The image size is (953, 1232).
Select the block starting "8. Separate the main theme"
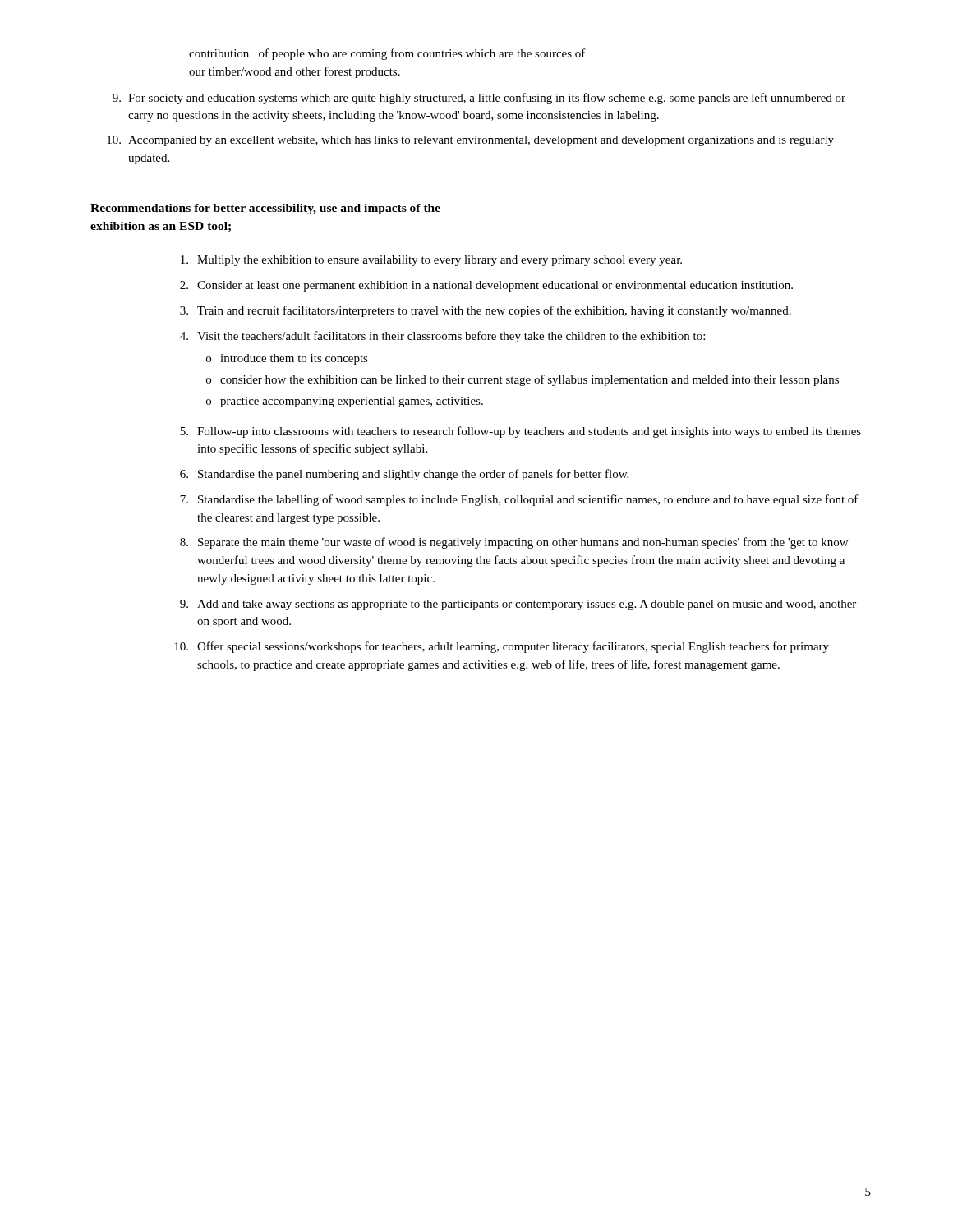pyautogui.click(x=481, y=561)
